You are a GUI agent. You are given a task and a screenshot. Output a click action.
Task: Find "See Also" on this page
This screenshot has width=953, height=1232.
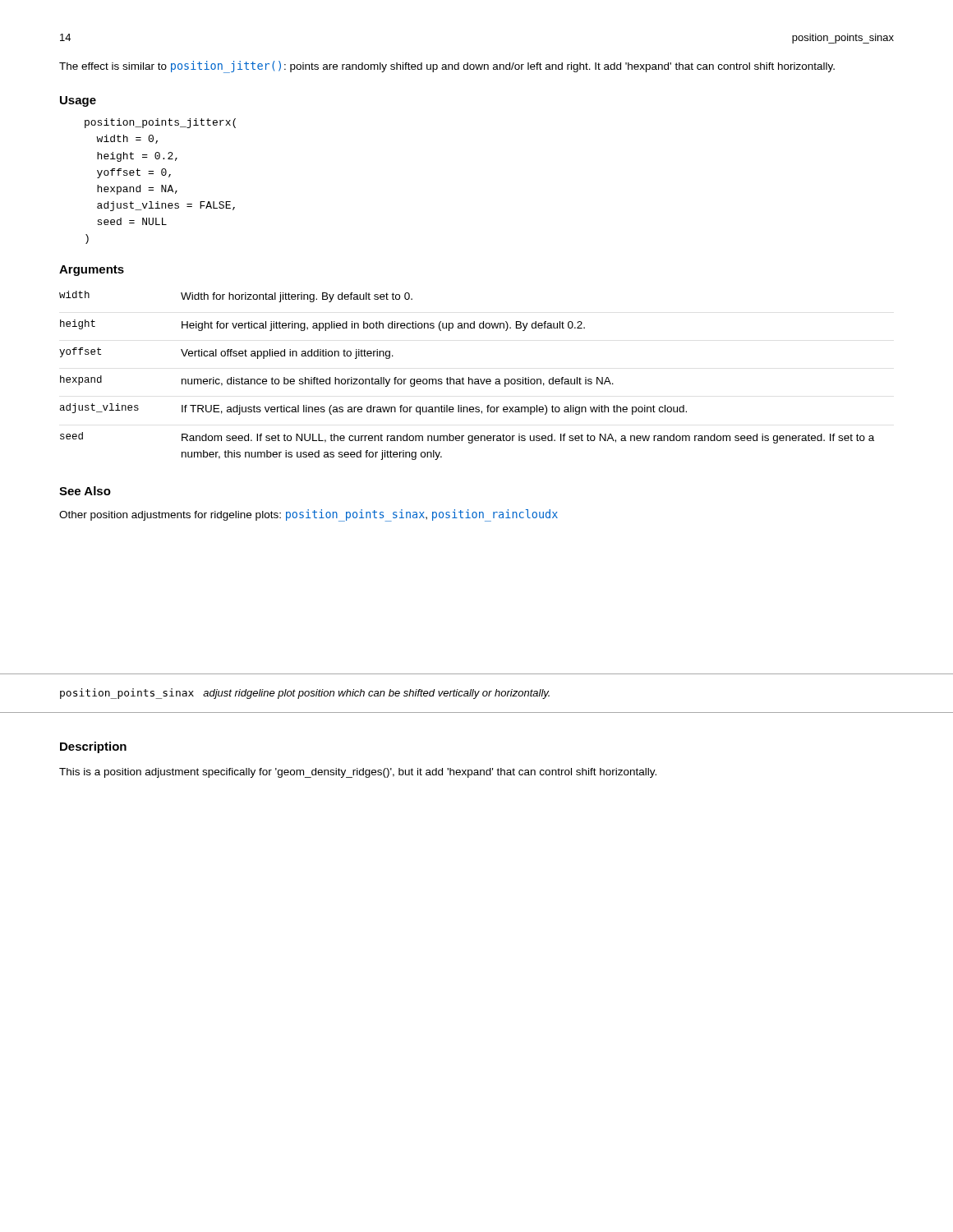(x=85, y=491)
